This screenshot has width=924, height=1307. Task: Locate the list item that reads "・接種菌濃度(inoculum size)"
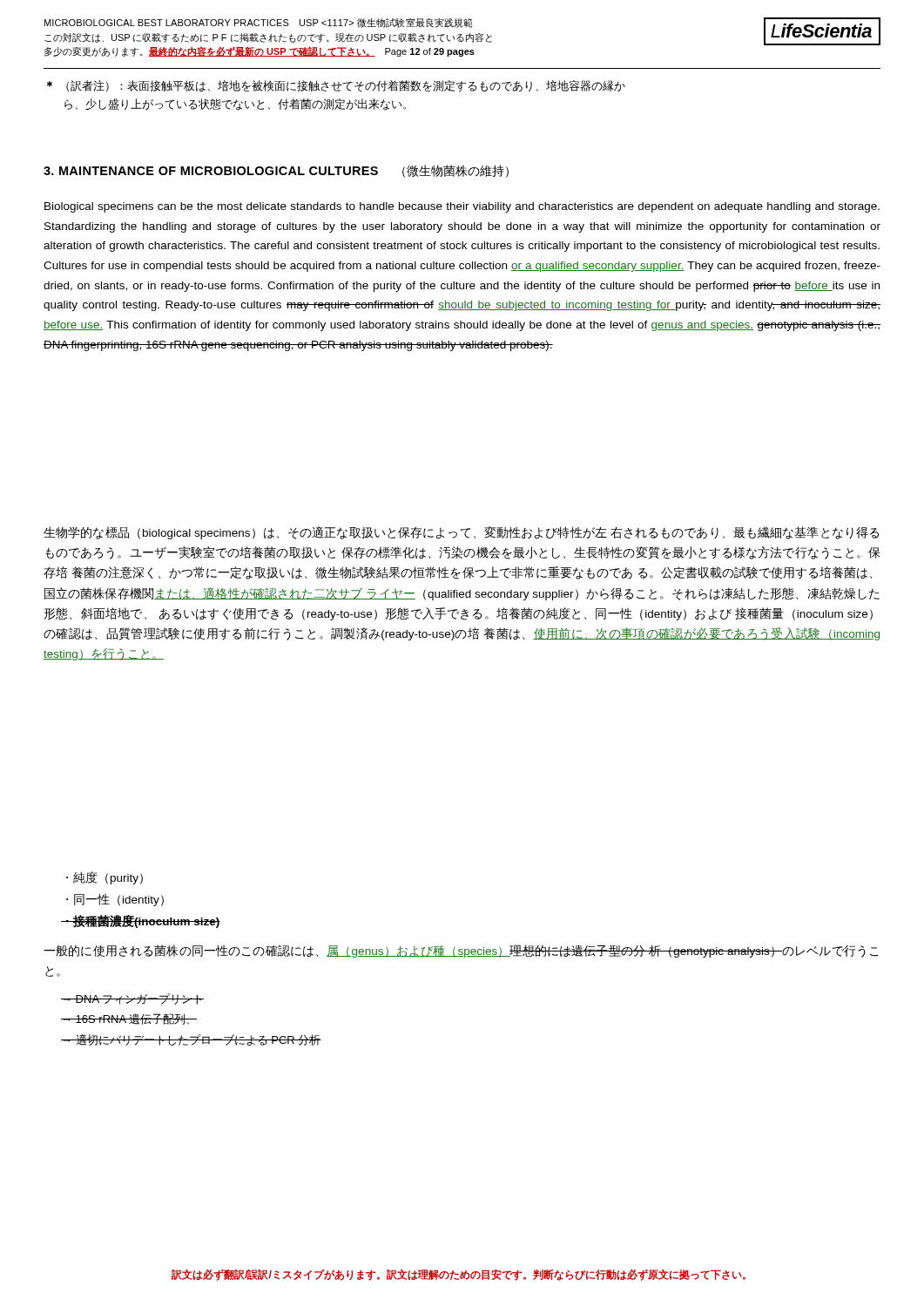(140, 922)
